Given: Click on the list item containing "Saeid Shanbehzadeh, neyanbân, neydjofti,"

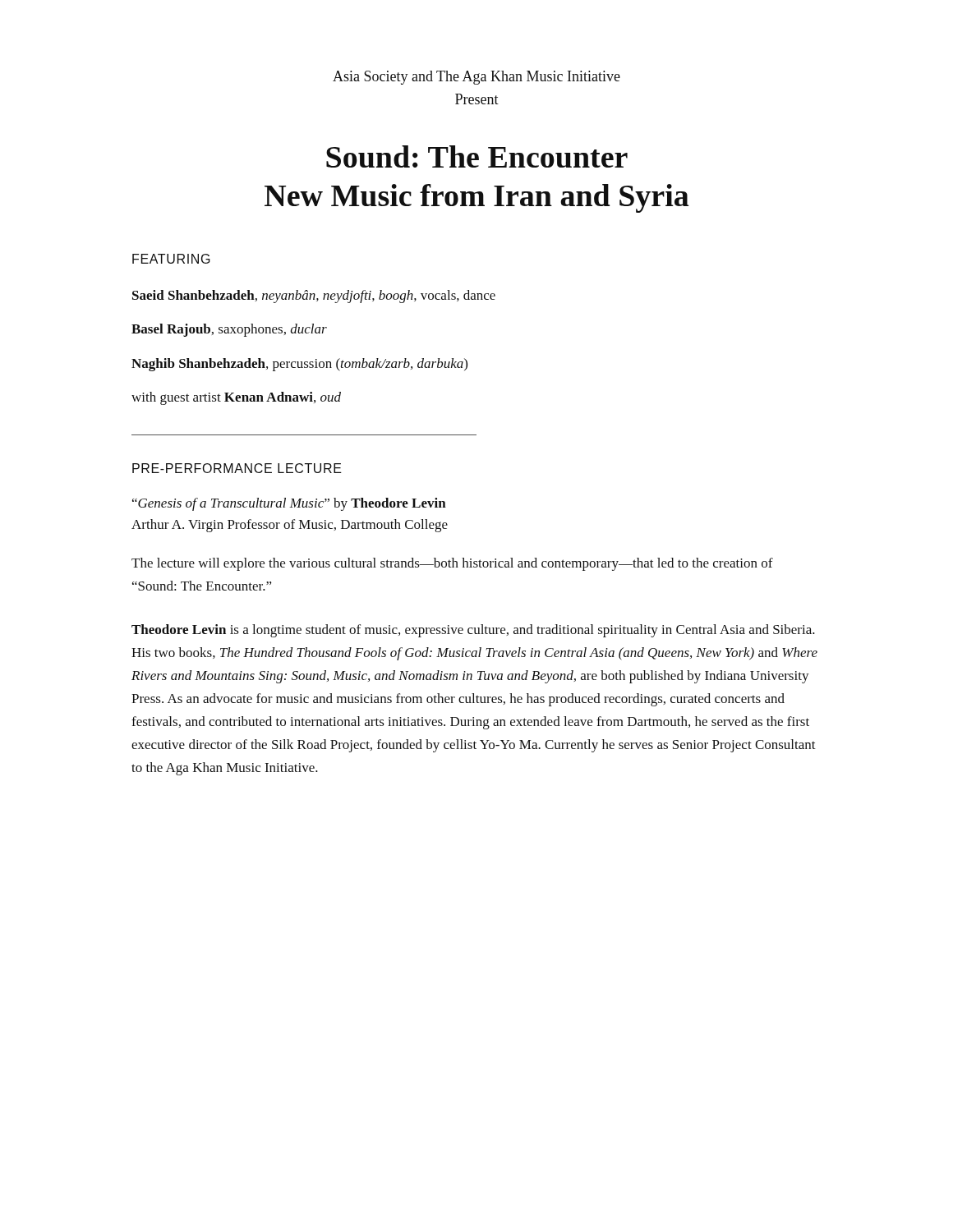Looking at the screenshot, I should (x=314, y=295).
